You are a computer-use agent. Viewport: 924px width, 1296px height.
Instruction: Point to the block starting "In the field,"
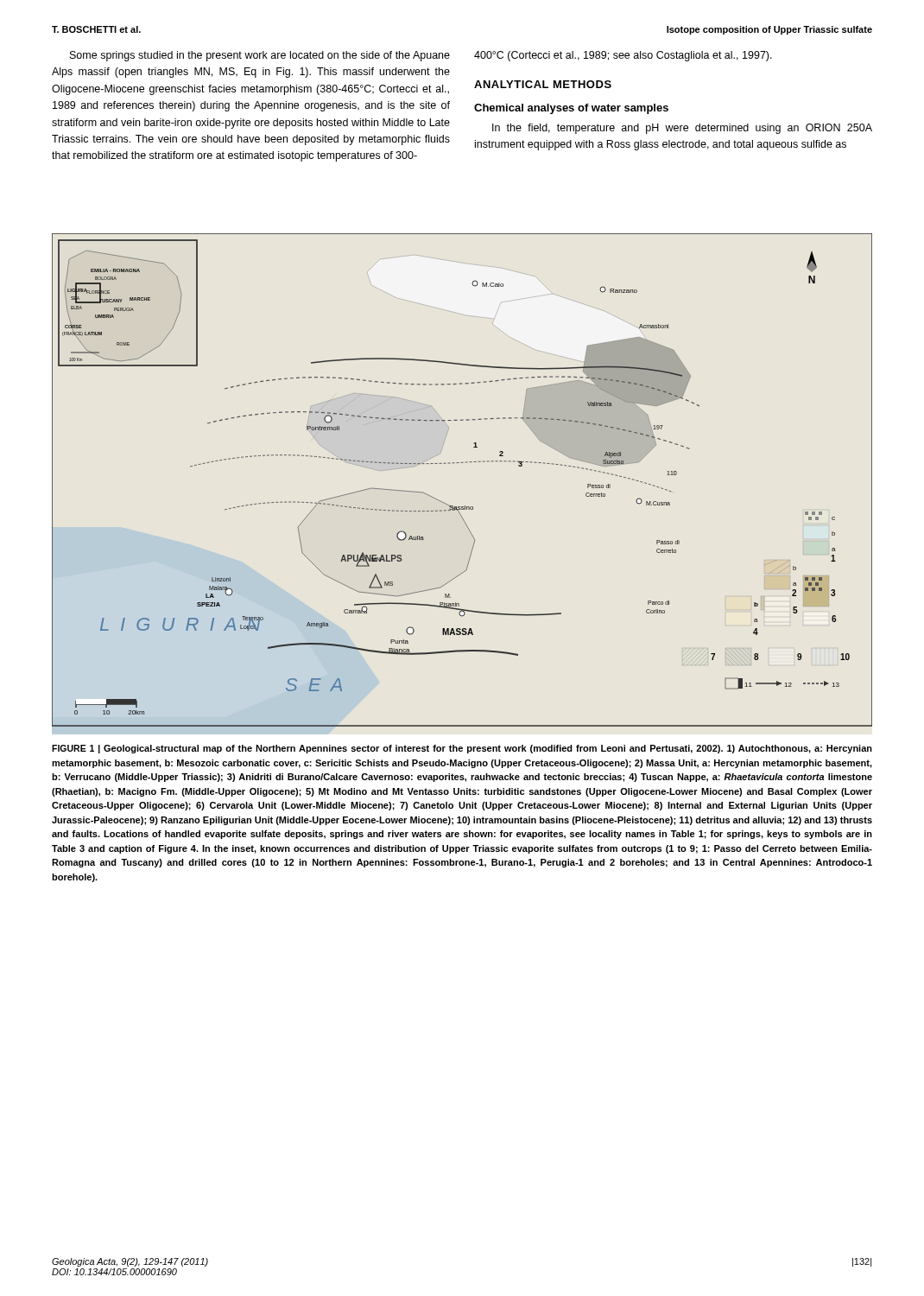(x=673, y=136)
